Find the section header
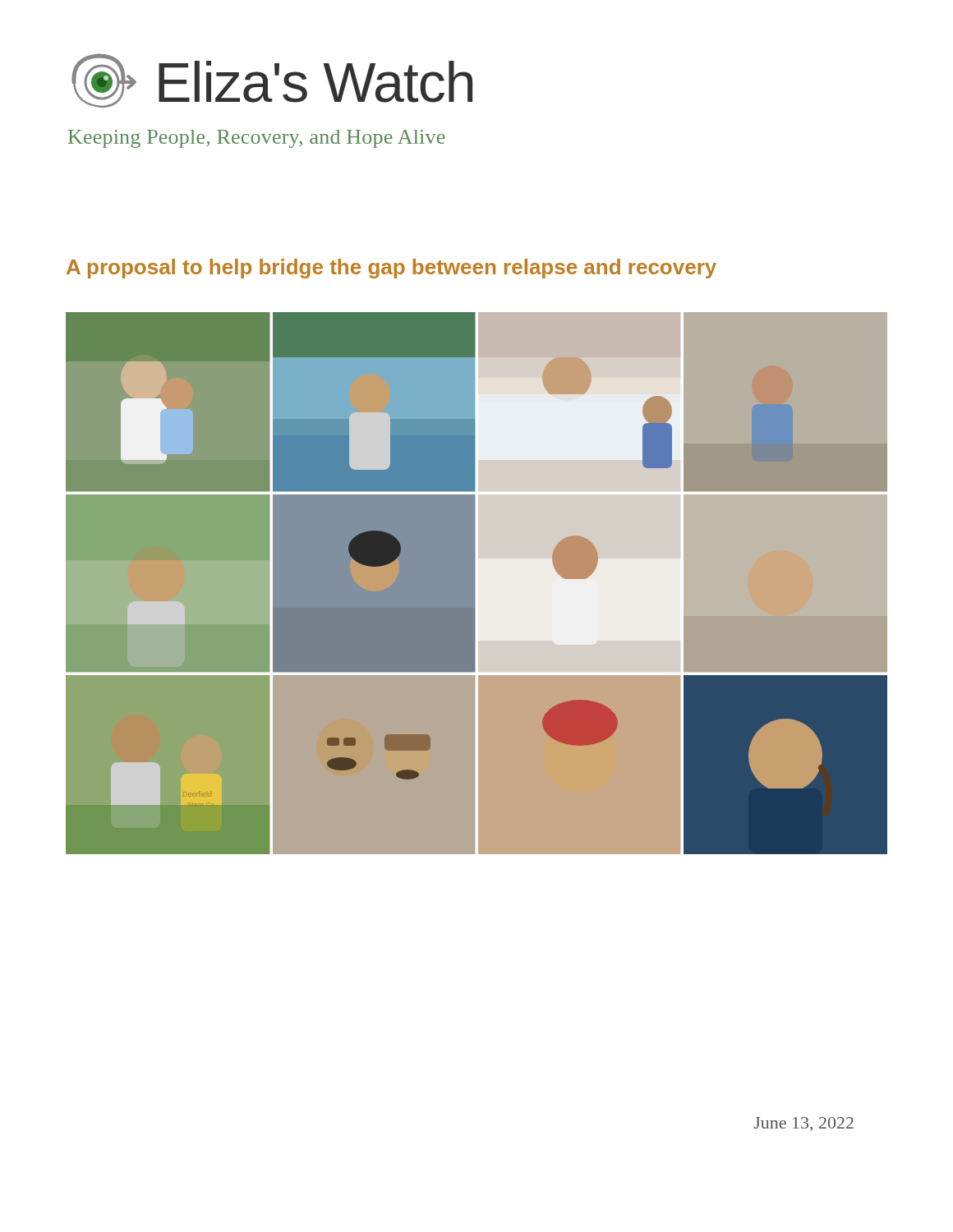Image resolution: width=953 pixels, height=1232 pixels. point(391,267)
